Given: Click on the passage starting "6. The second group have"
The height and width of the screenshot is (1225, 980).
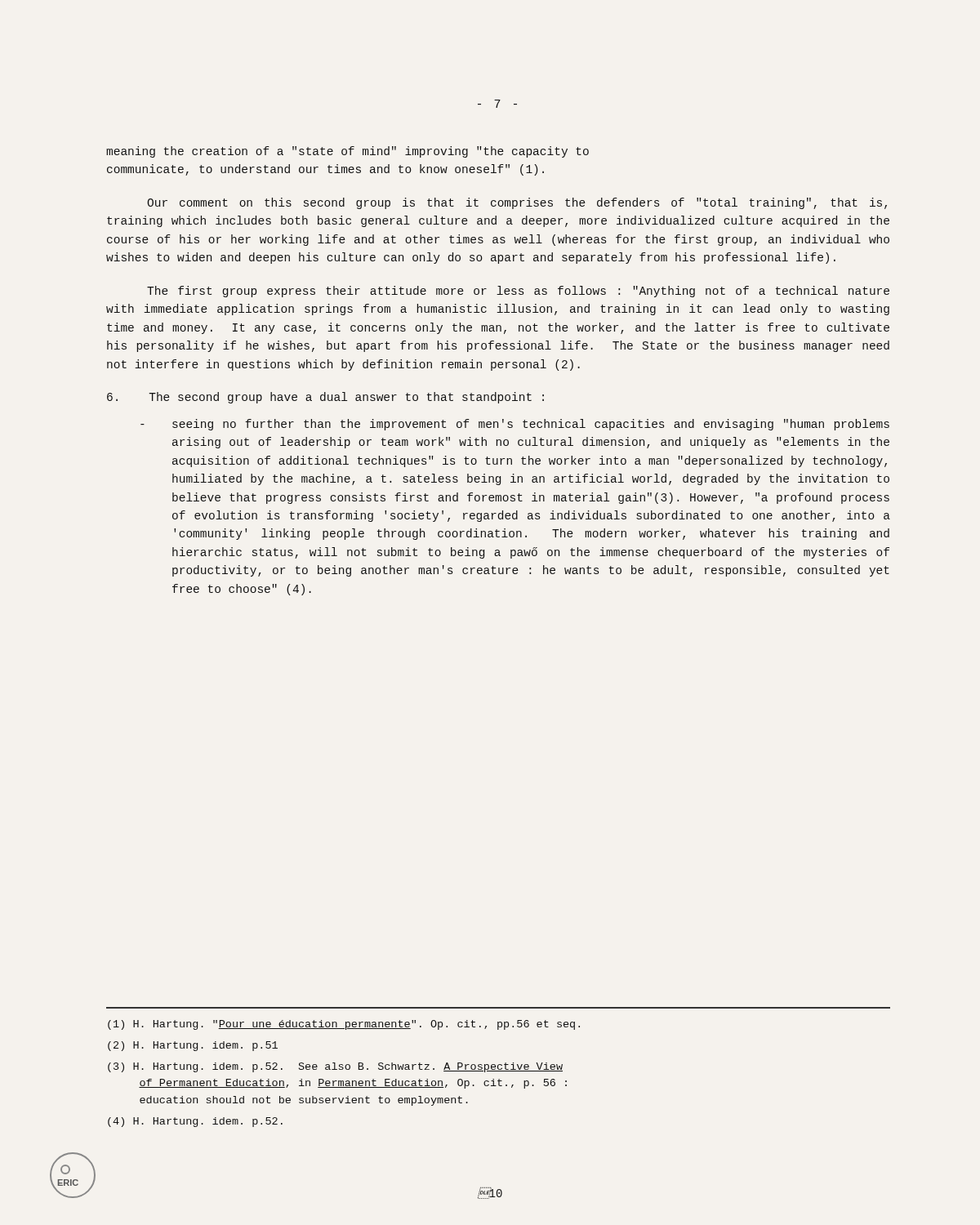Looking at the screenshot, I should pos(326,398).
